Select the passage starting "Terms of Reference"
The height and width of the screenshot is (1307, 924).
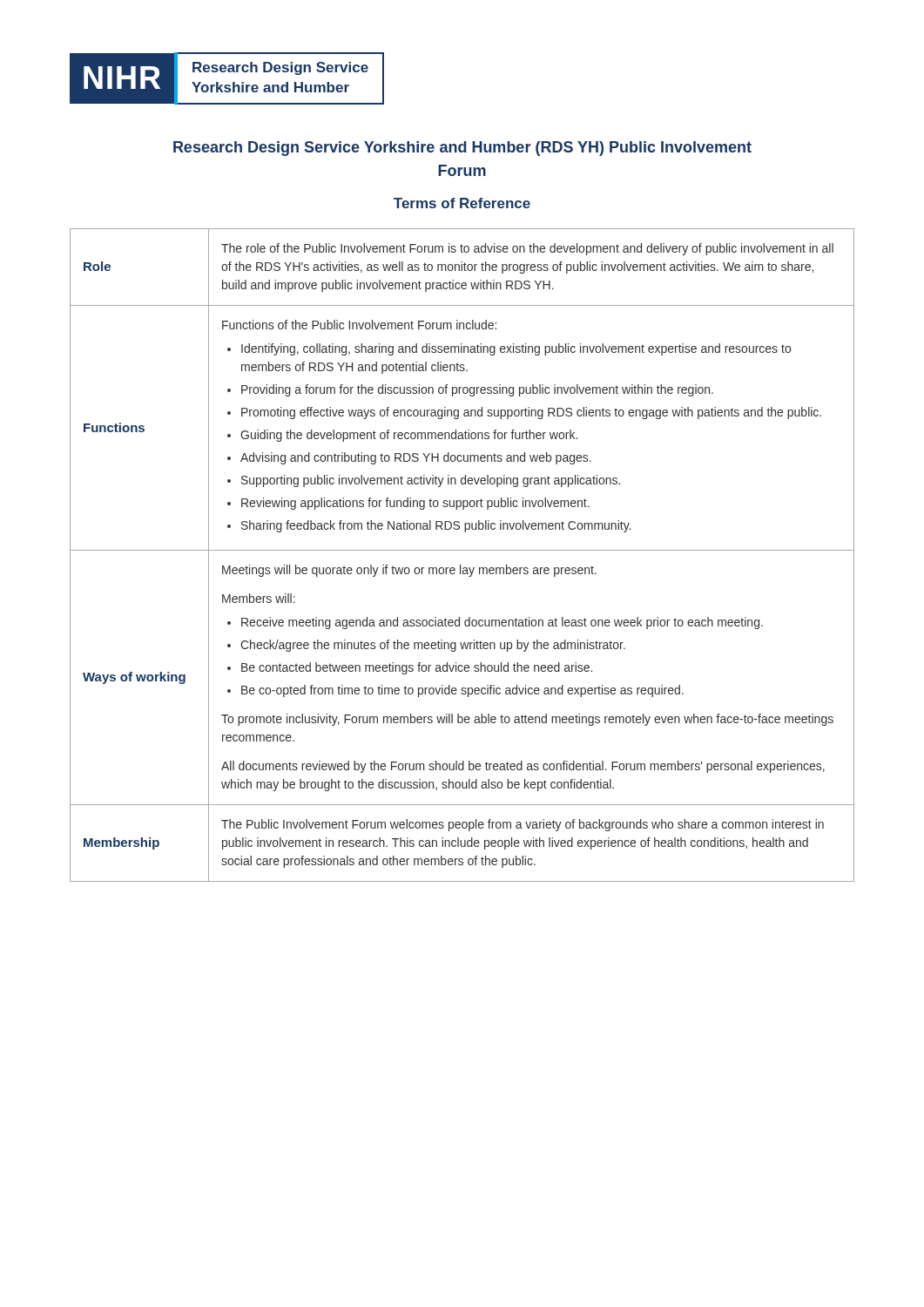[462, 203]
